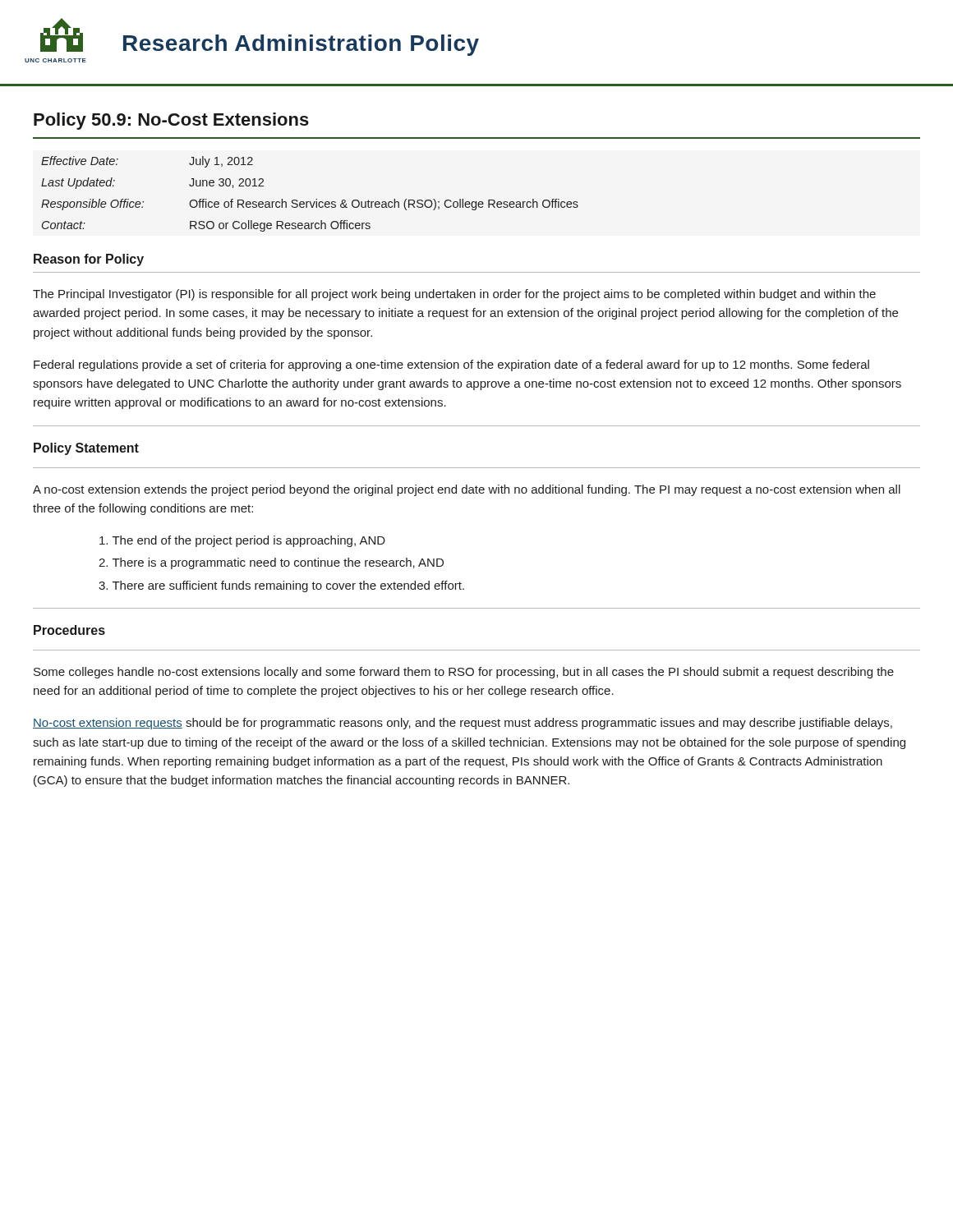Locate a table
The image size is (953, 1232).
[476, 193]
